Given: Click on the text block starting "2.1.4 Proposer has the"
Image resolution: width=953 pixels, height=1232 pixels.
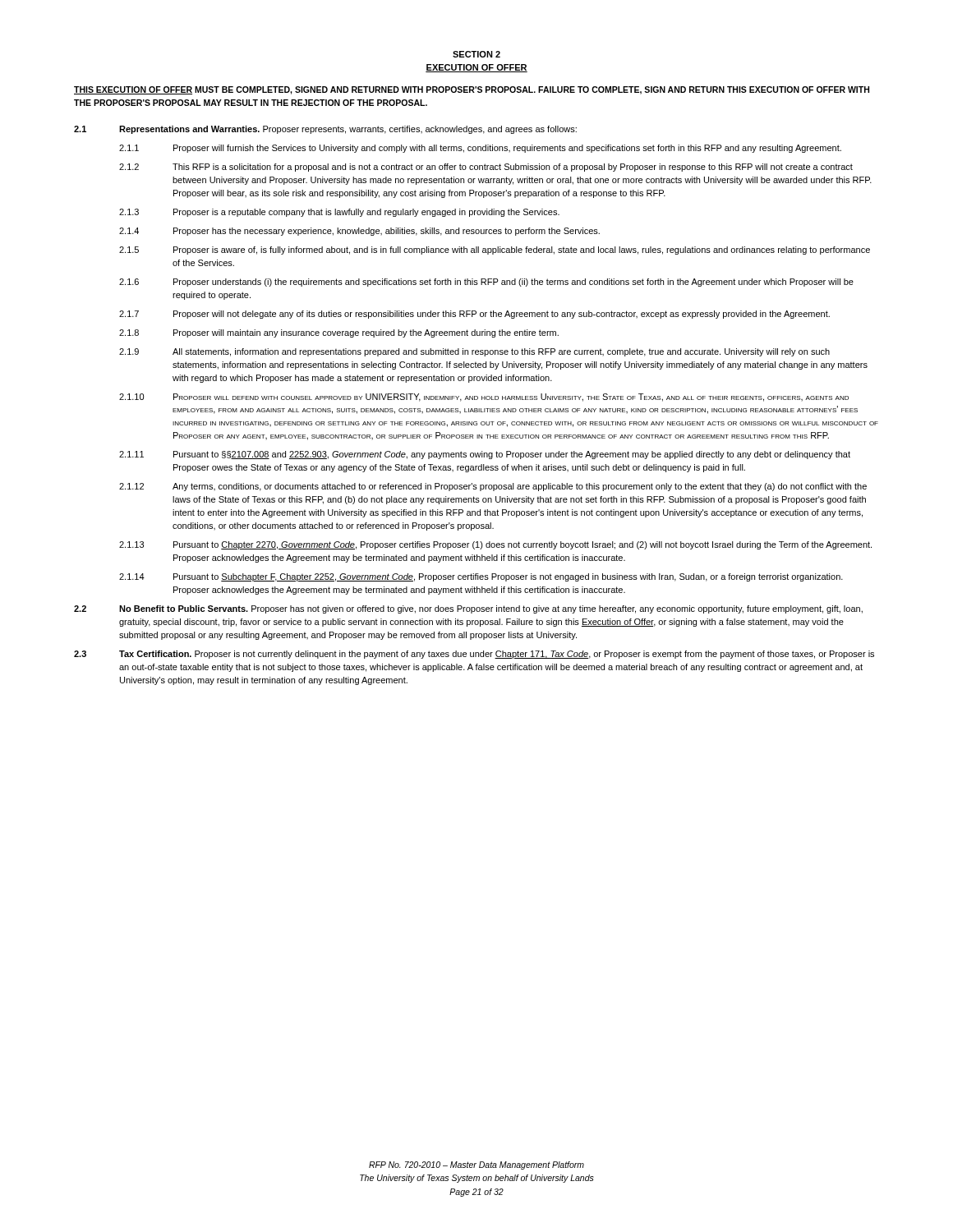Looking at the screenshot, I should (x=499, y=232).
